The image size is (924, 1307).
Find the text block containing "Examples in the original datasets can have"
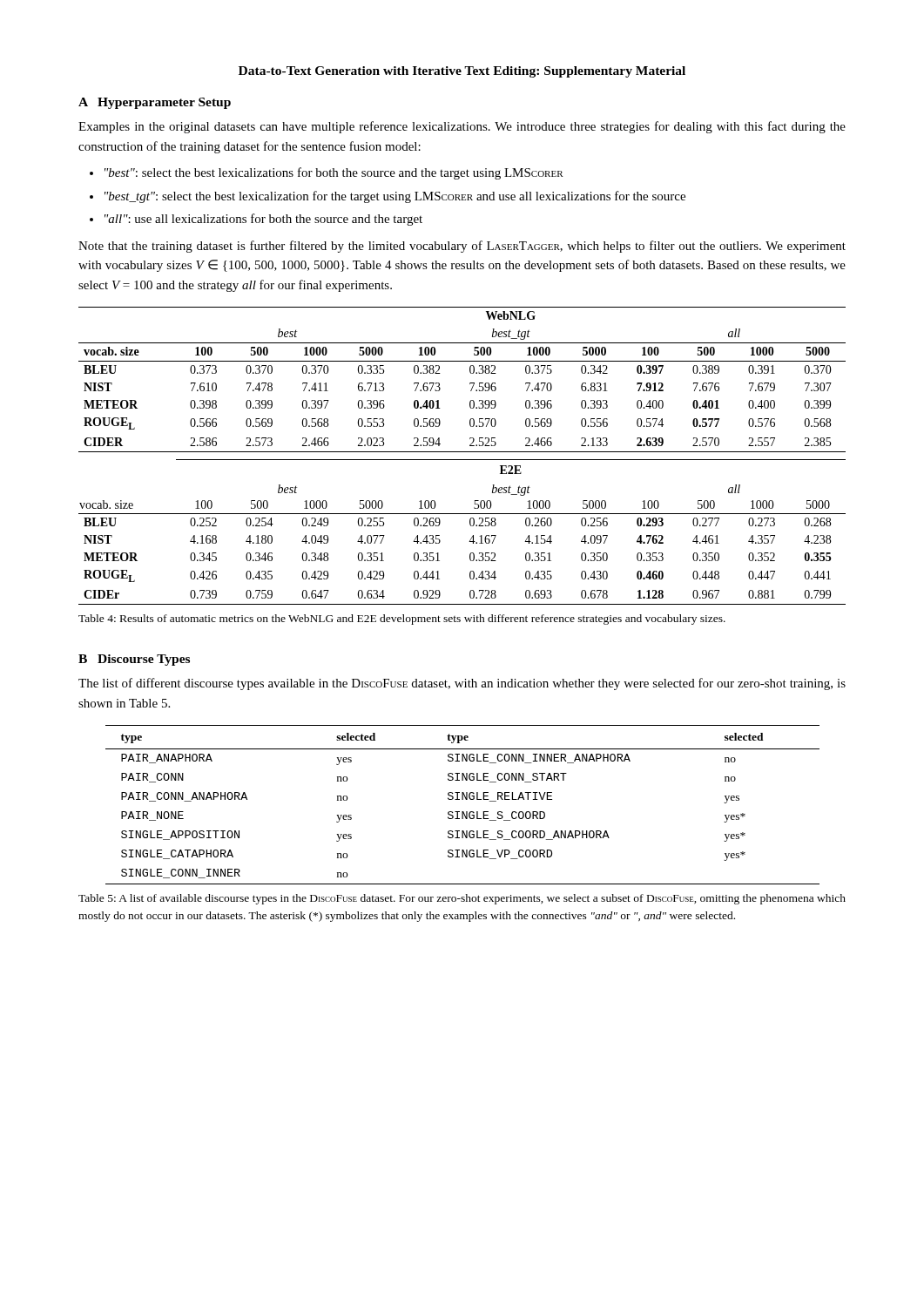(462, 136)
